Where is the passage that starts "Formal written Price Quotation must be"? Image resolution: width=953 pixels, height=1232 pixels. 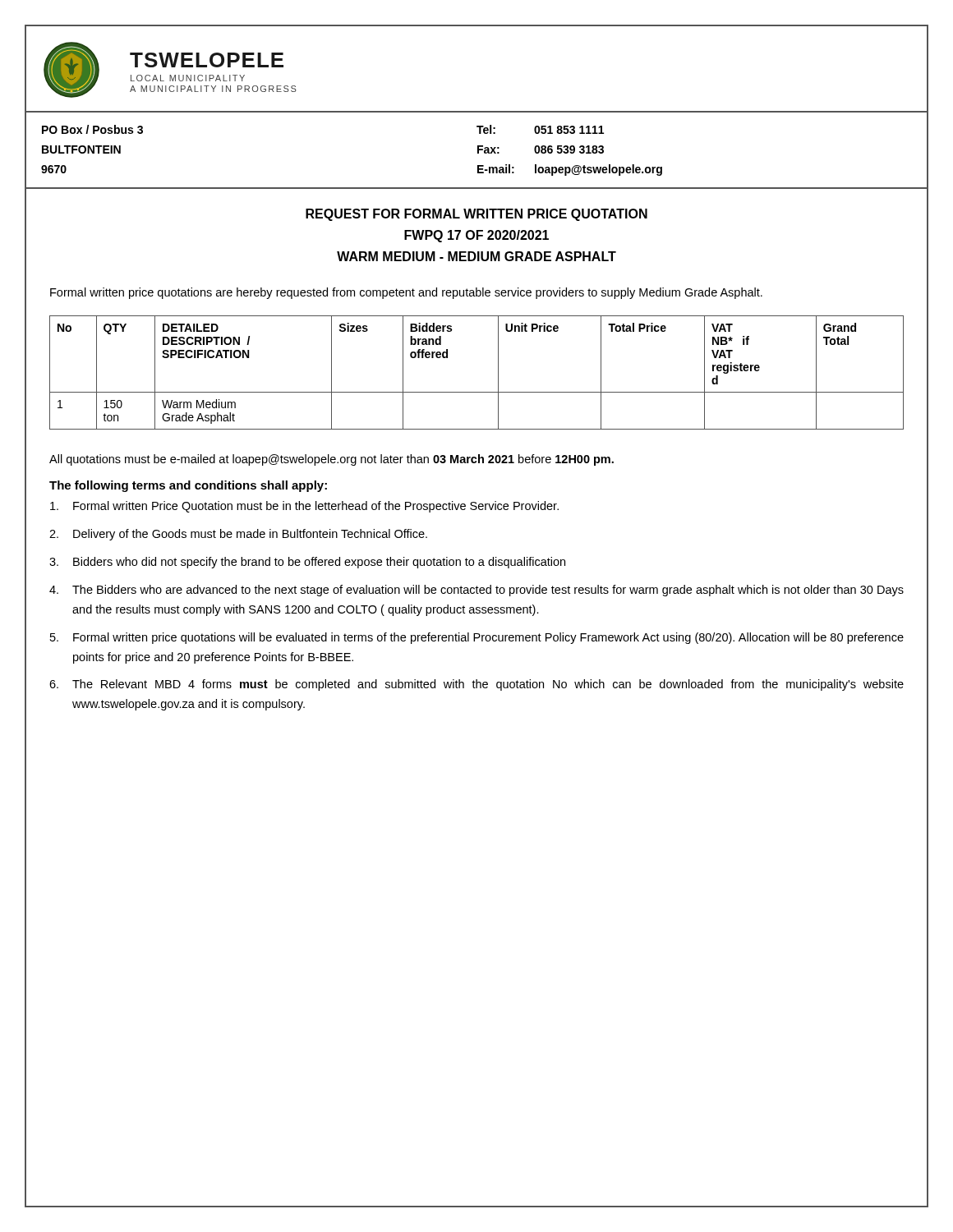(x=476, y=507)
